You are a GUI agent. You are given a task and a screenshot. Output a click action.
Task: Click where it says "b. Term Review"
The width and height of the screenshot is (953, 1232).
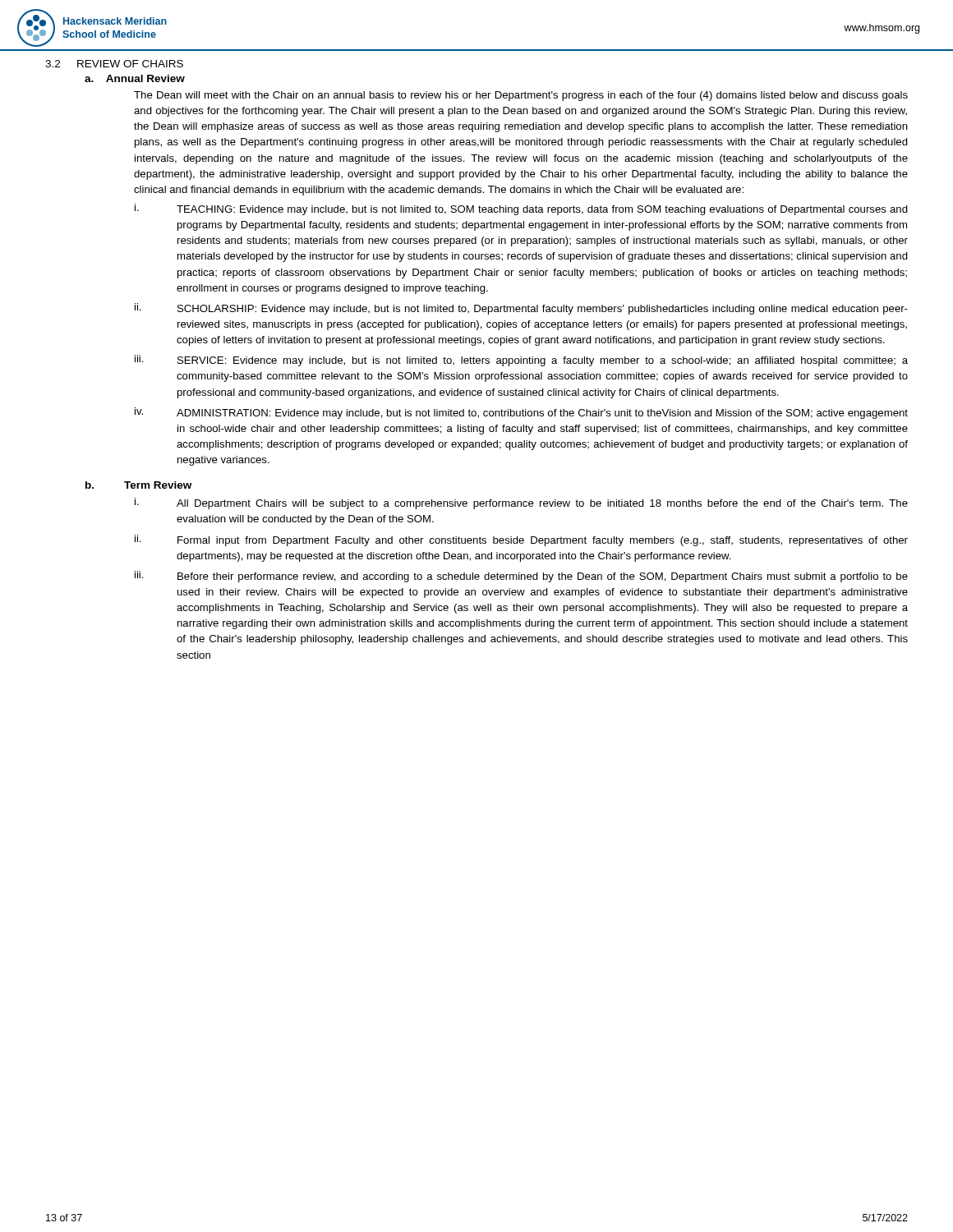[x=138, y=485]
